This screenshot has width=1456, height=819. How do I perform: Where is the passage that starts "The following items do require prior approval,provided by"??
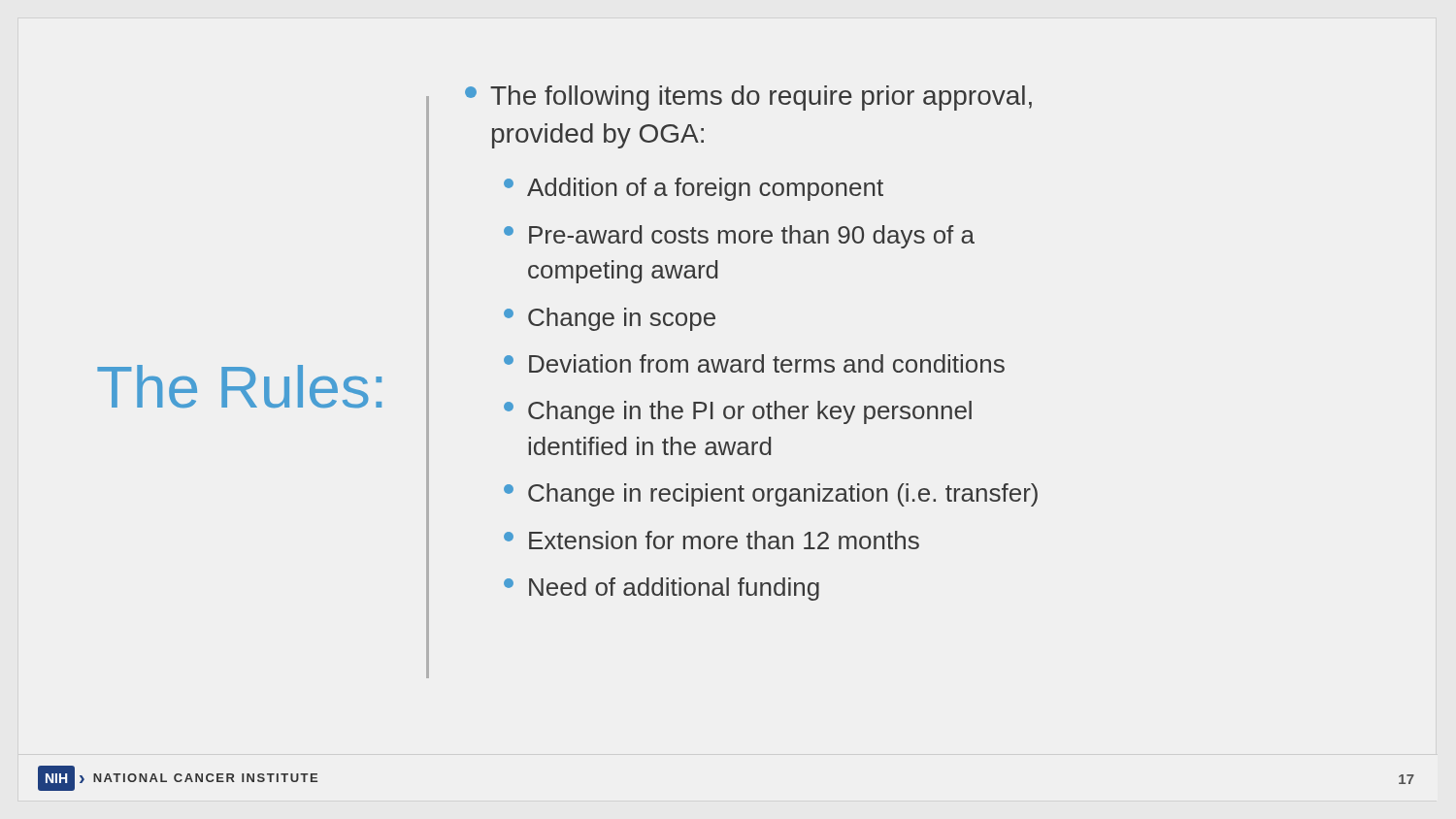[x=749, y=115]
